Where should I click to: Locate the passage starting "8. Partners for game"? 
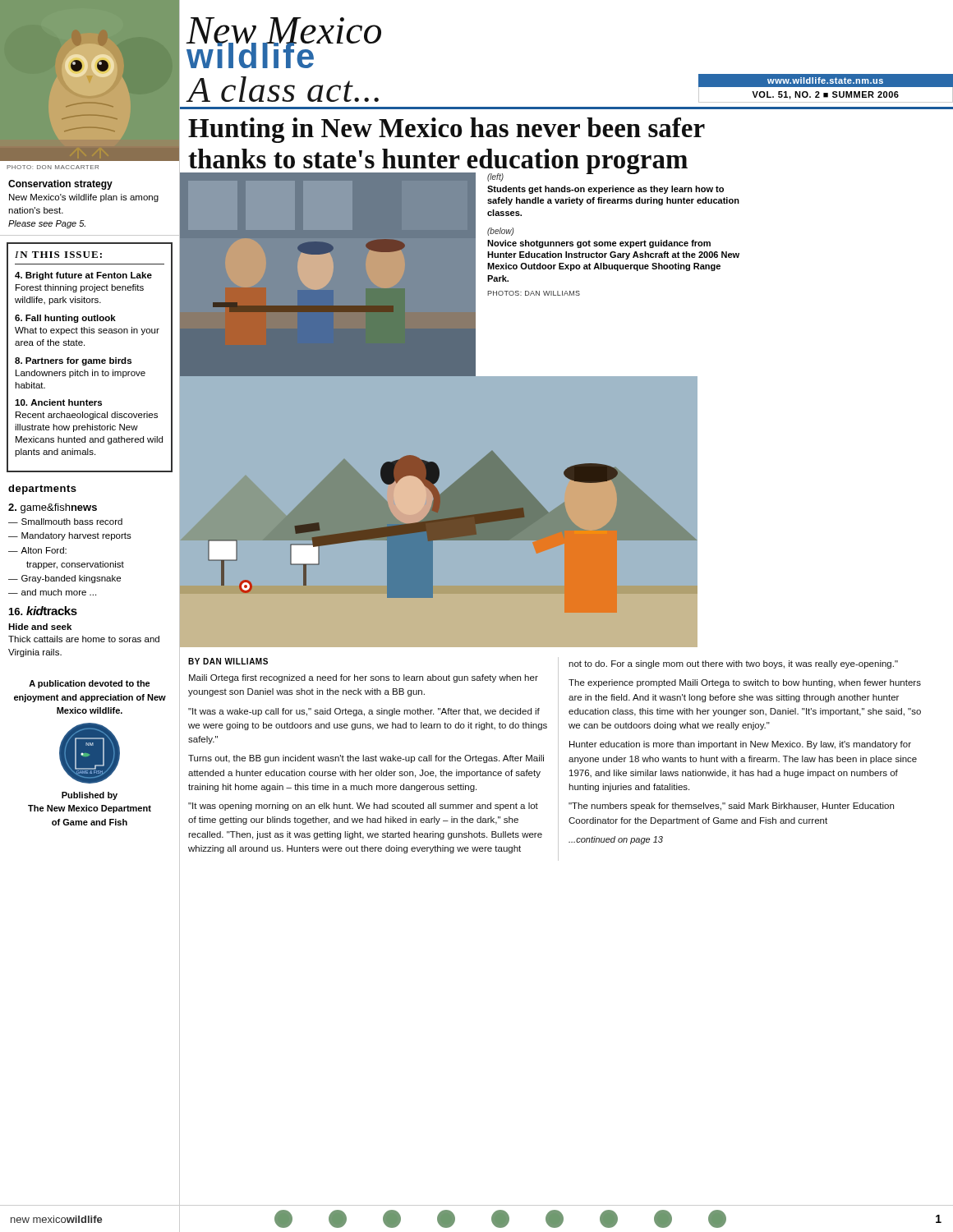pos(90,373)
